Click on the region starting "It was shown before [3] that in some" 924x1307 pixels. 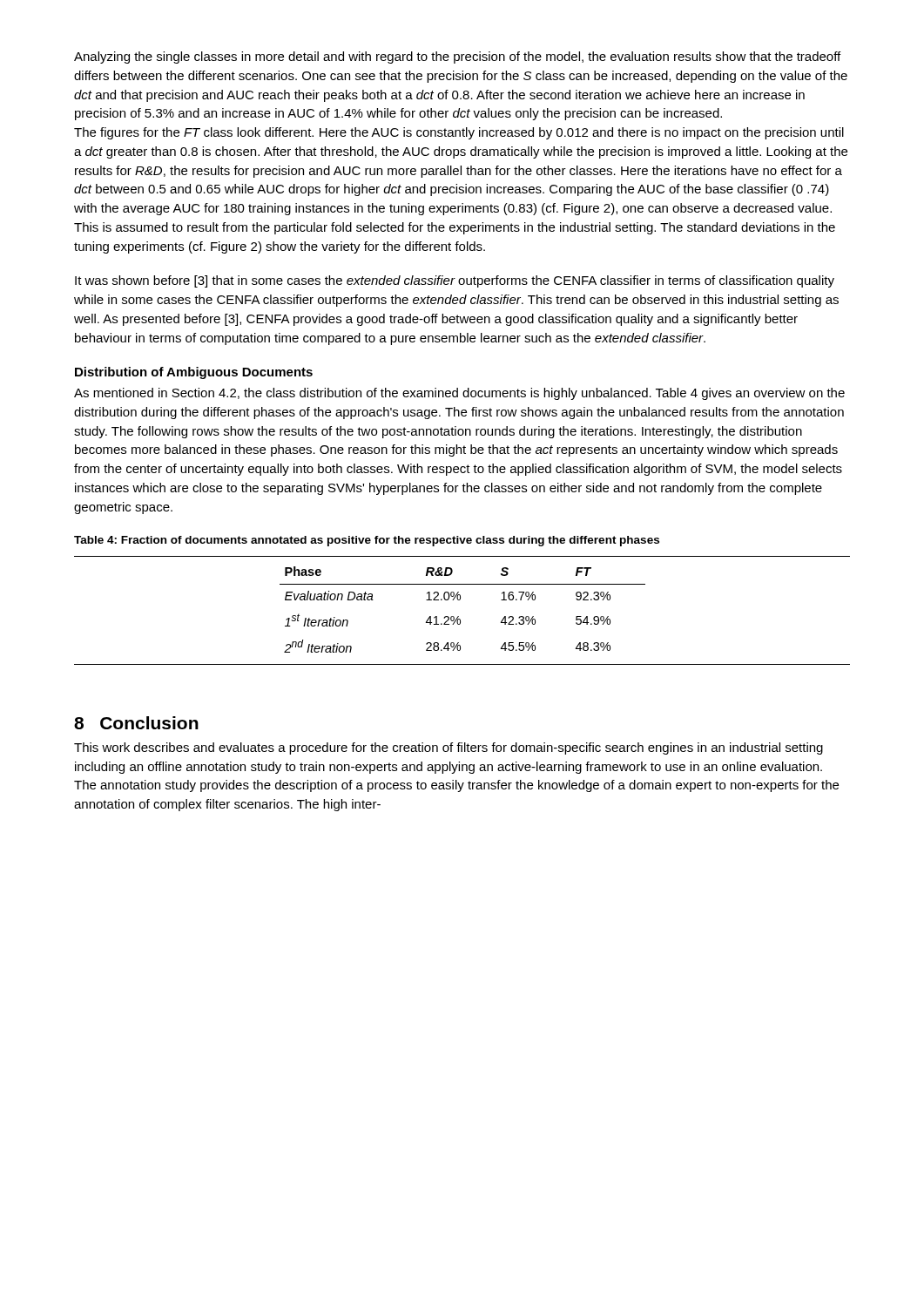(462, 309)
